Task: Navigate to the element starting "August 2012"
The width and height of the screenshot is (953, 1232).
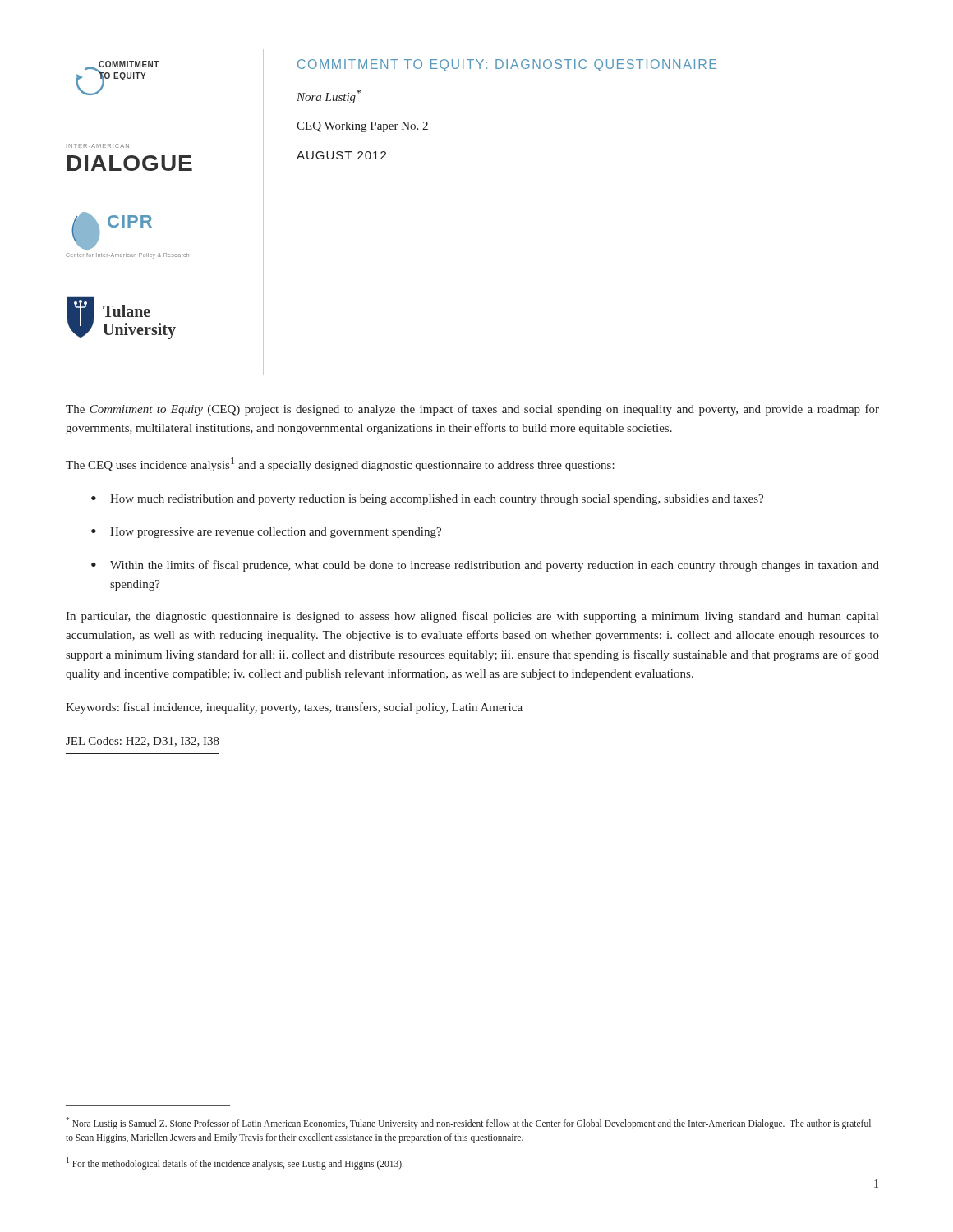Action: [x=341, y=155]
